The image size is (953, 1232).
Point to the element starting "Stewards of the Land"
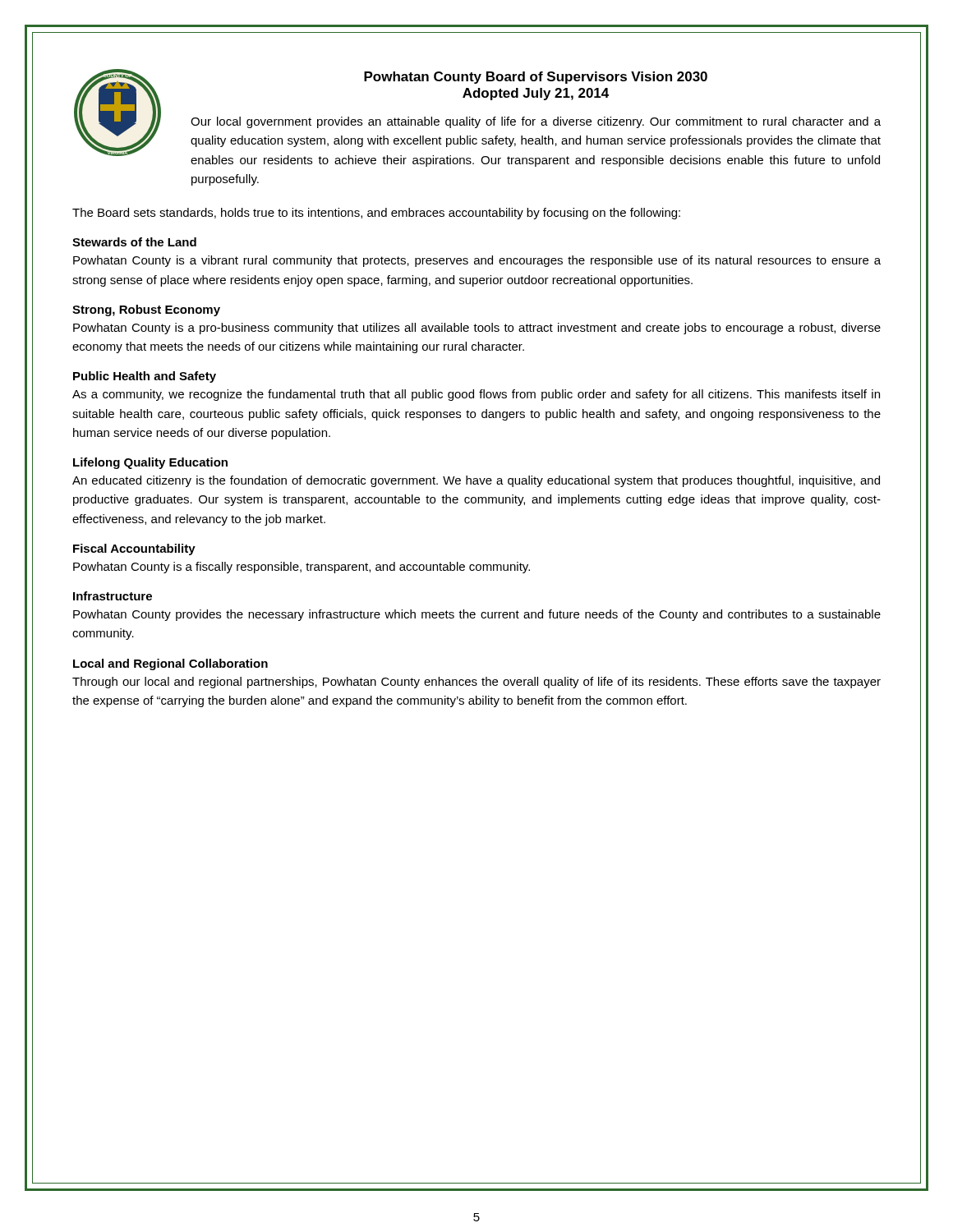(x=135, y=242)
